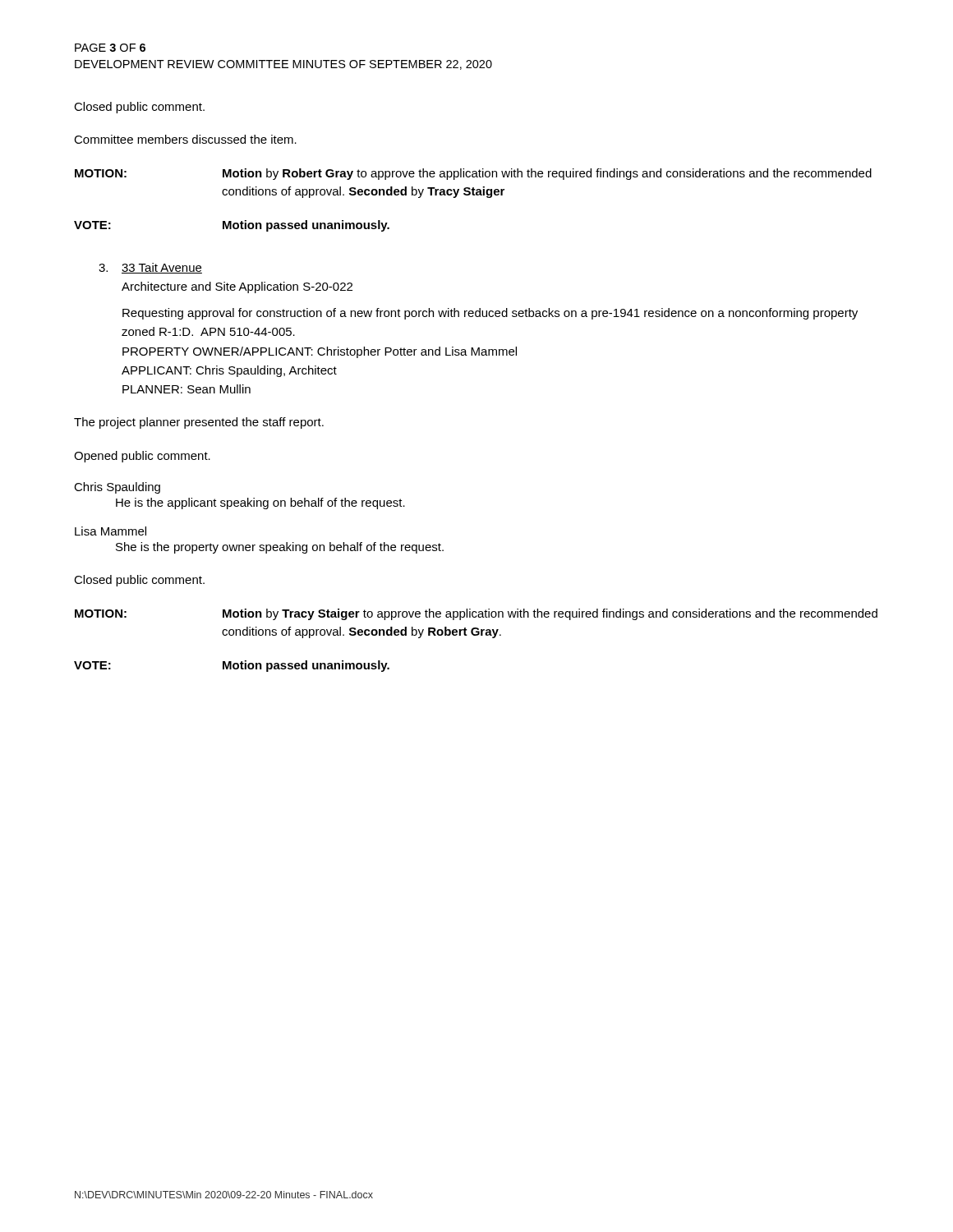Point to the element starting "Chris Spaulding He is the applicant"
Screen dimensions: 1232x953
(x=117, y=488)
